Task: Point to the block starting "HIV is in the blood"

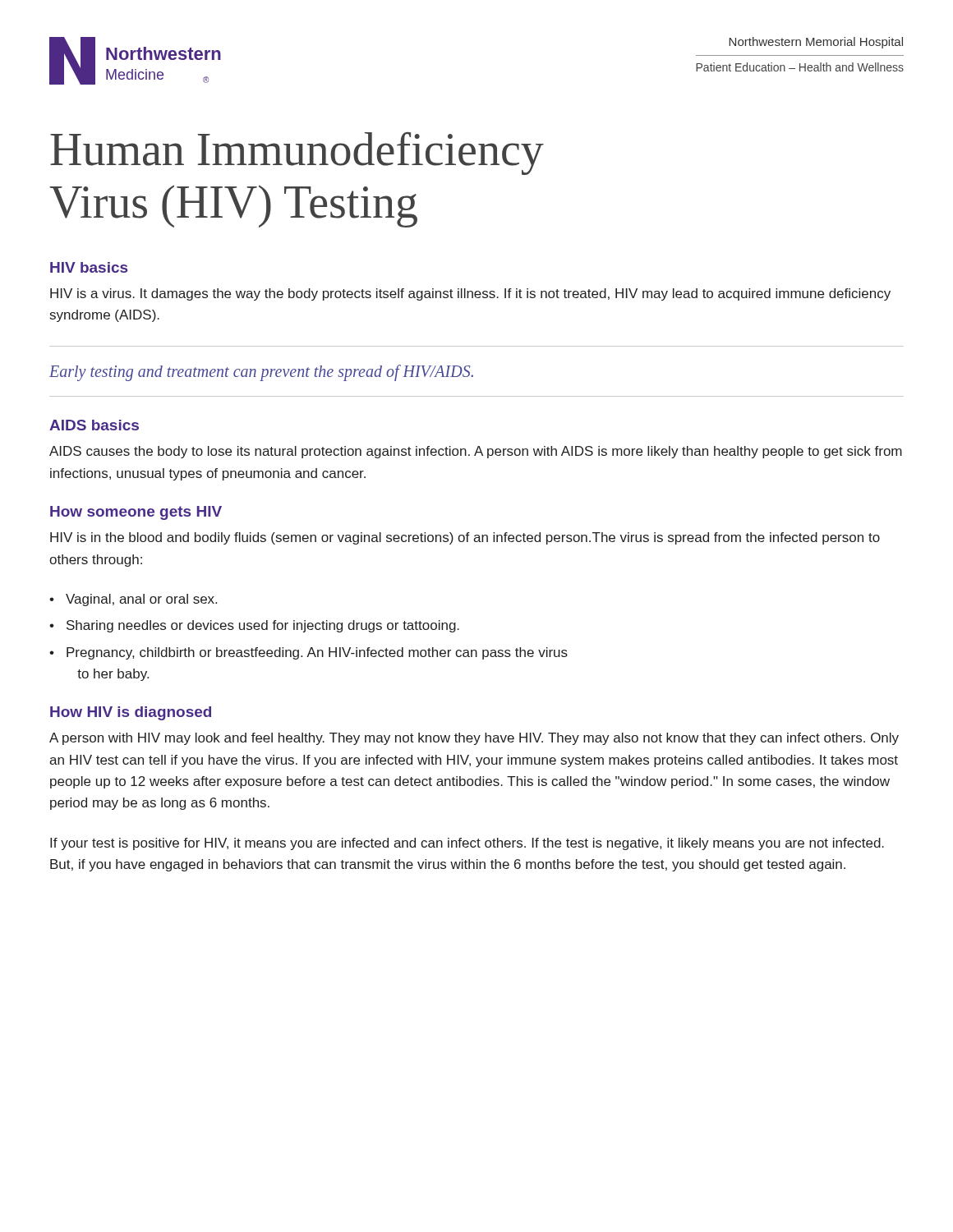Action: tap(476, 549)
